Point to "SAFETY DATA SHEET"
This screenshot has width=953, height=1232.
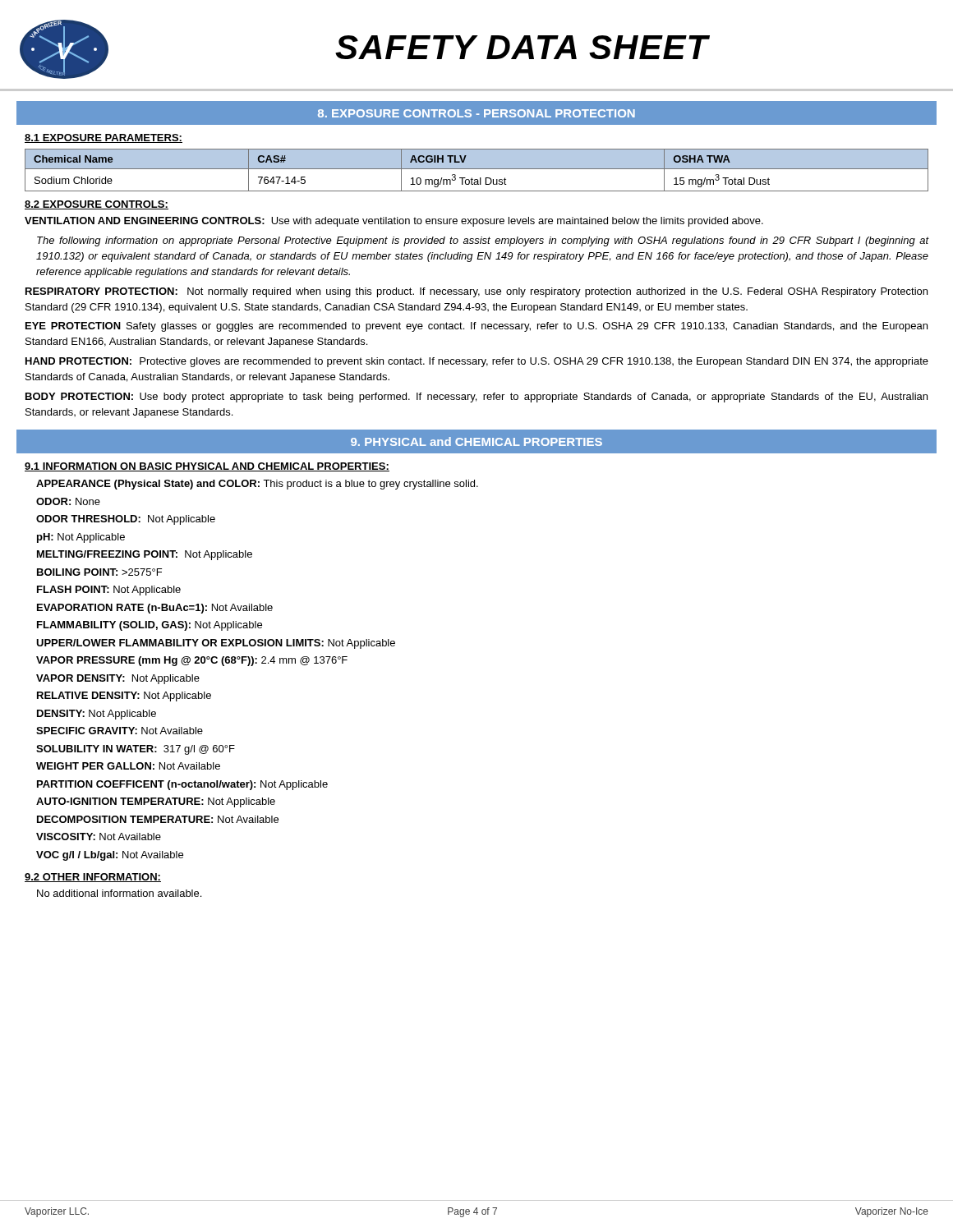522,48
